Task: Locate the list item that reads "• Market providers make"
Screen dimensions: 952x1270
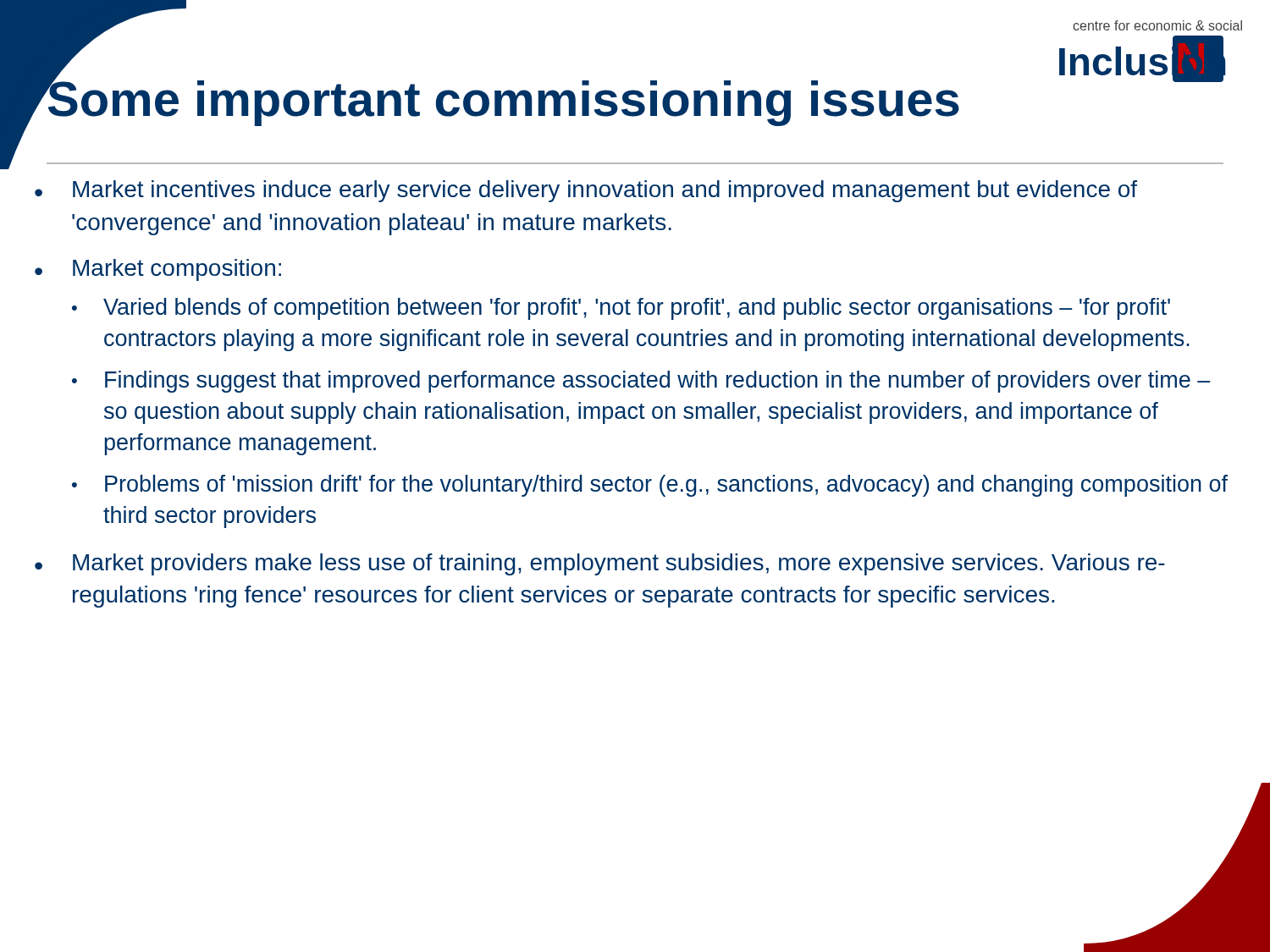Action: click(631, 579)
